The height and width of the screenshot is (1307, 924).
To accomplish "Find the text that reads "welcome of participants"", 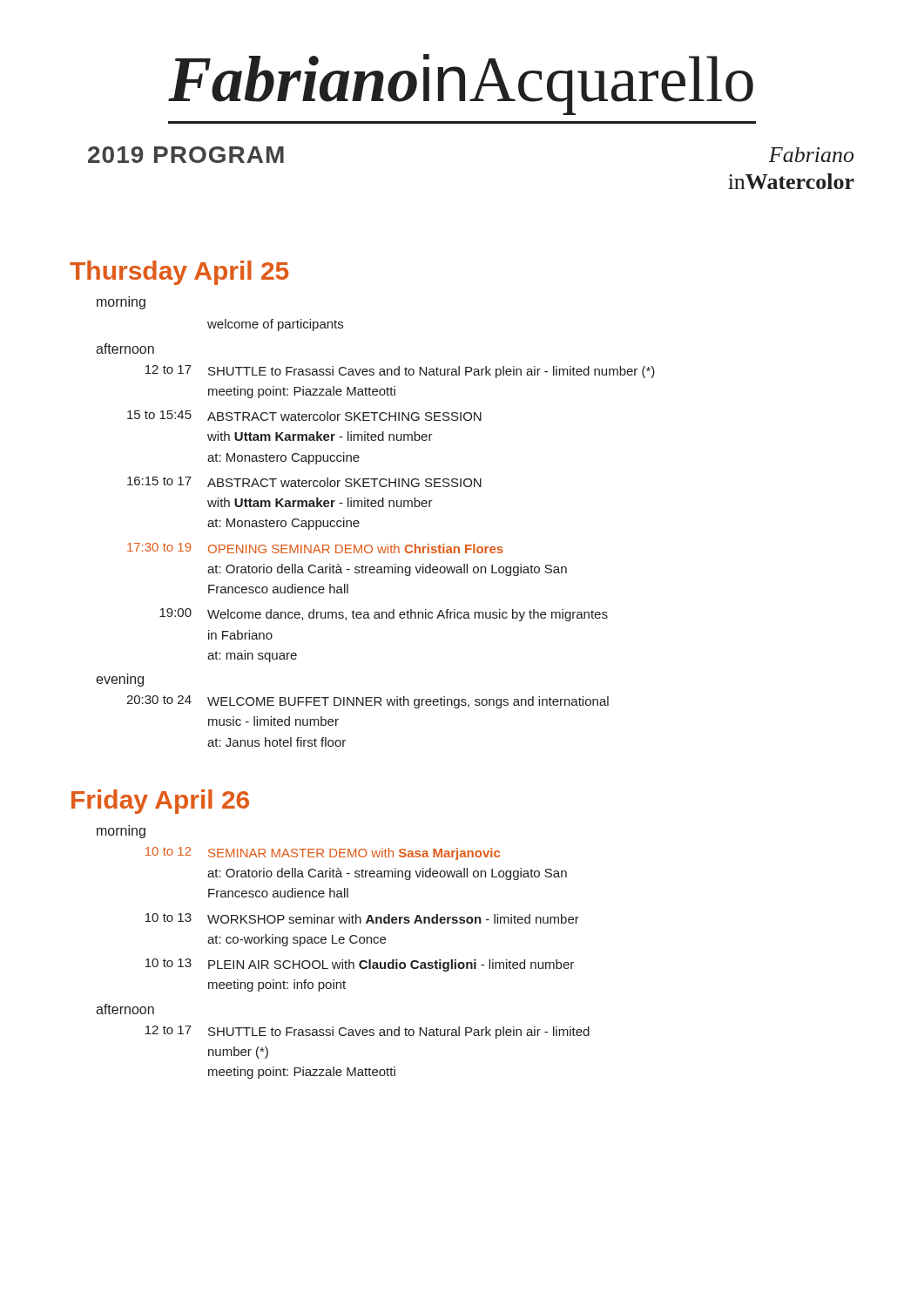I will (276, 324).
